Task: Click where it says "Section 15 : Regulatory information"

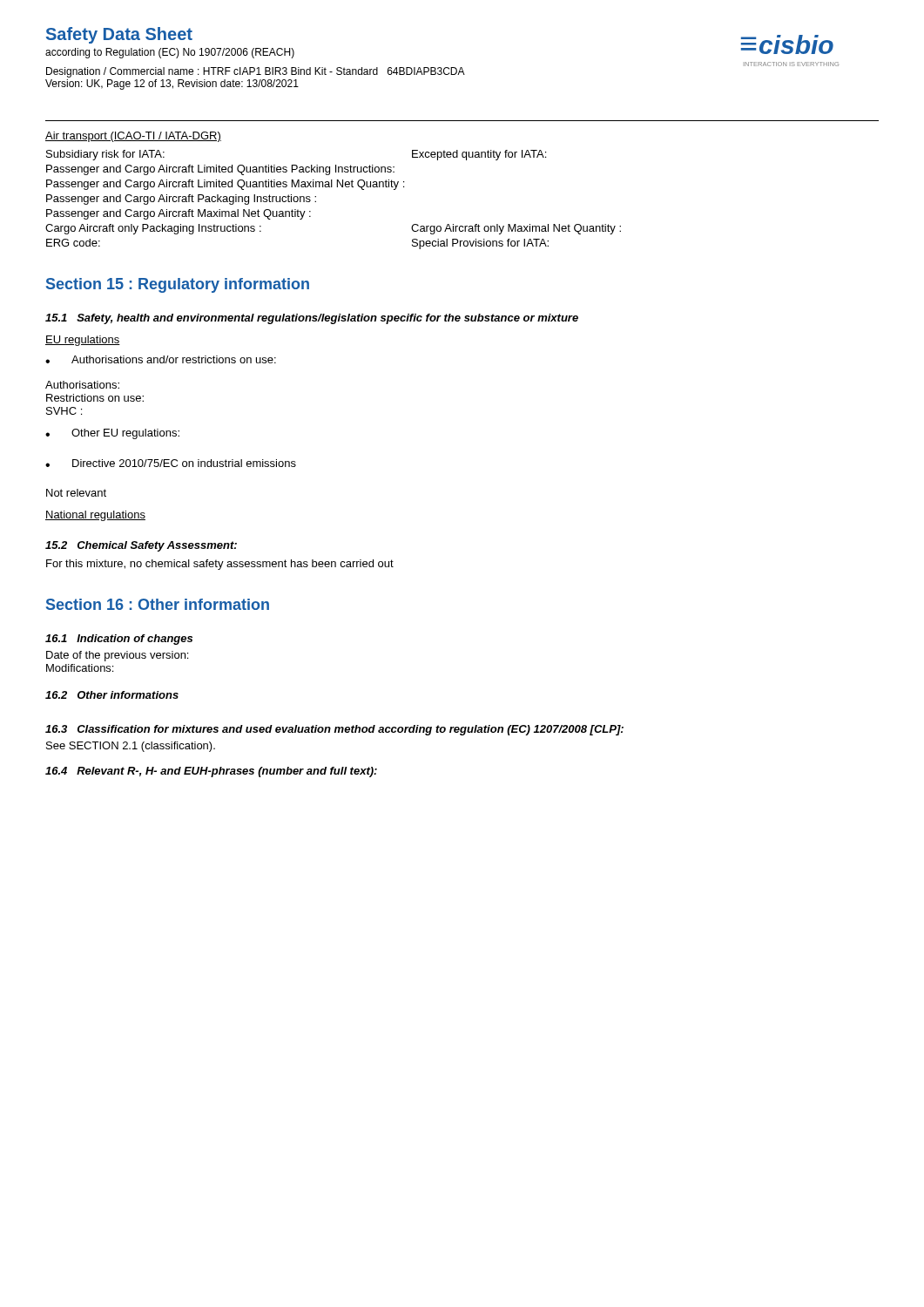Action: [x=178, y=284]
